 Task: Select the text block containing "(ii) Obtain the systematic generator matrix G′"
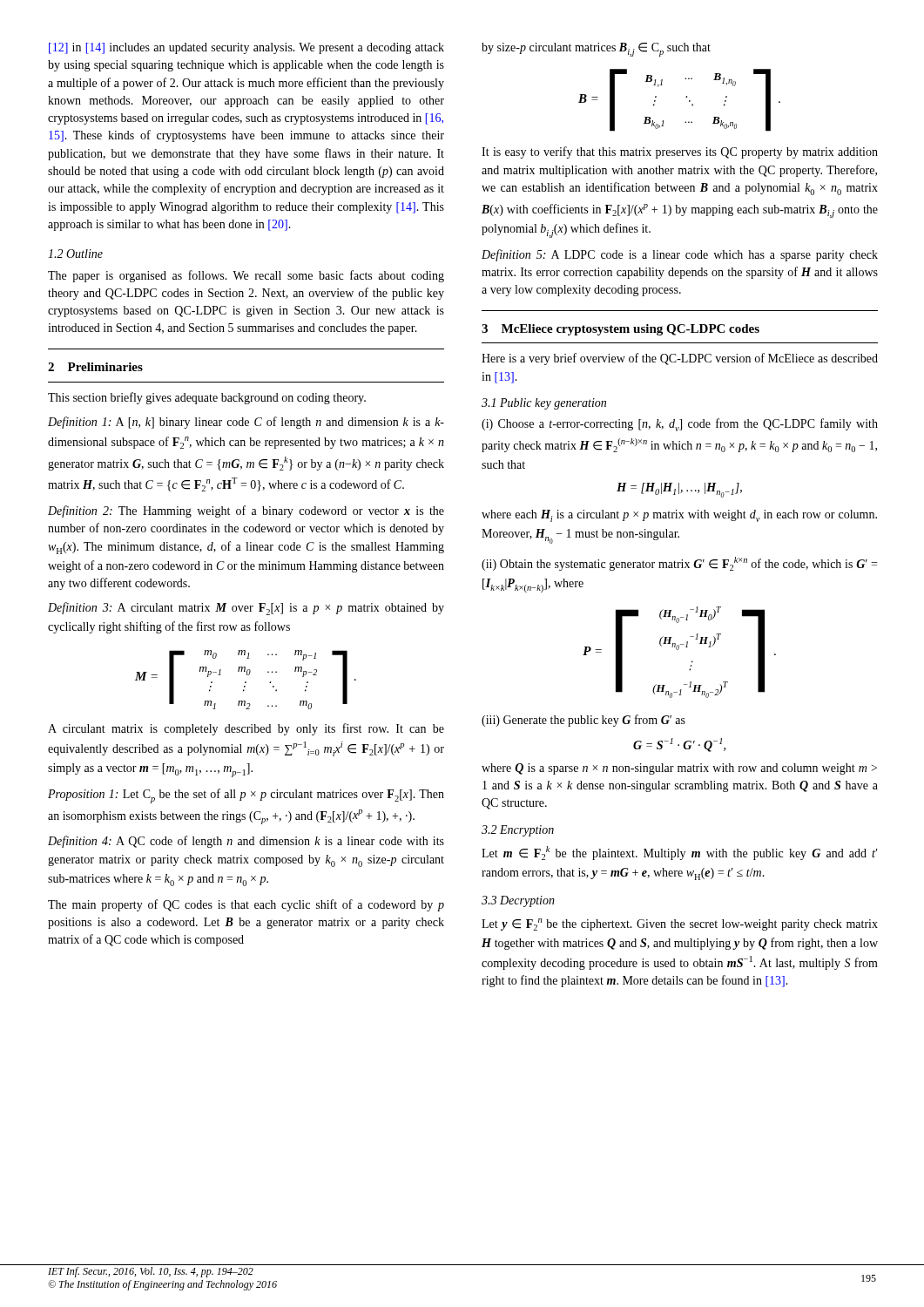(x=680, y=574)
